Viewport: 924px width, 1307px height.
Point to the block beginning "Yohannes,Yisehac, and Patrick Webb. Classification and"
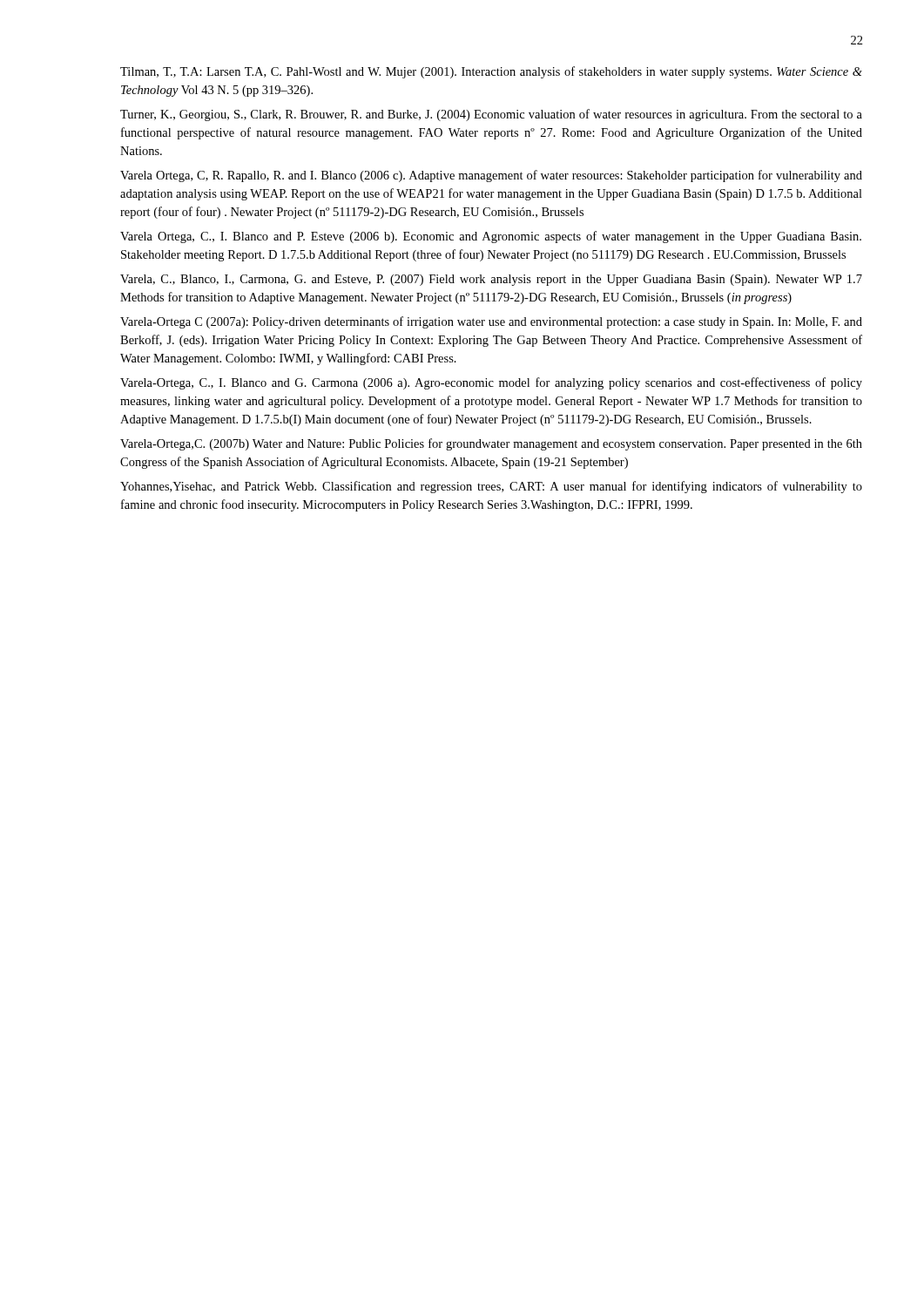pos(470,496)
